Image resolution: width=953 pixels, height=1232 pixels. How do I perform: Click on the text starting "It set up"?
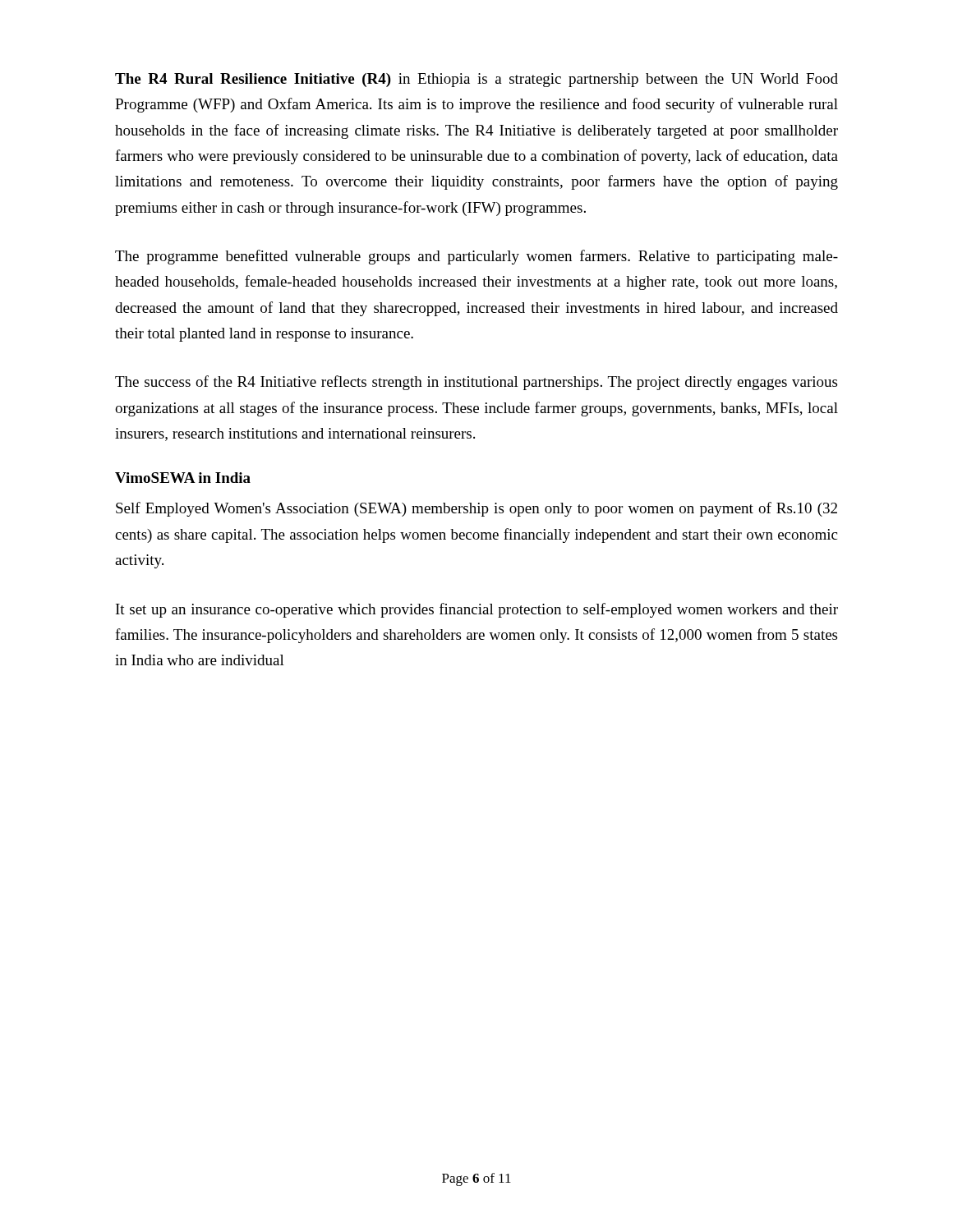click(476, 634)
